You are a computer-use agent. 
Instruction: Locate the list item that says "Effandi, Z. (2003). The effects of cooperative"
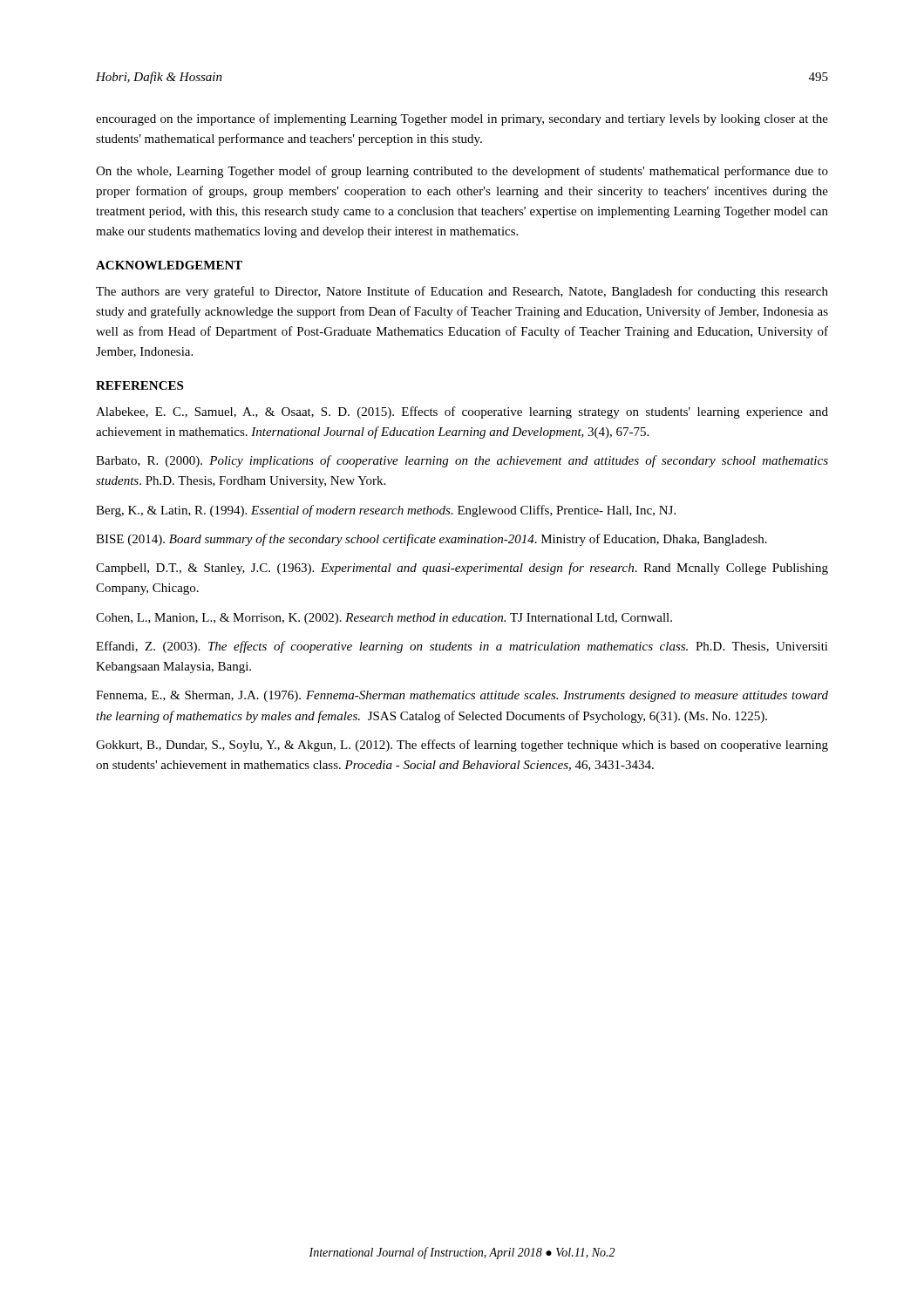(462, 656)
